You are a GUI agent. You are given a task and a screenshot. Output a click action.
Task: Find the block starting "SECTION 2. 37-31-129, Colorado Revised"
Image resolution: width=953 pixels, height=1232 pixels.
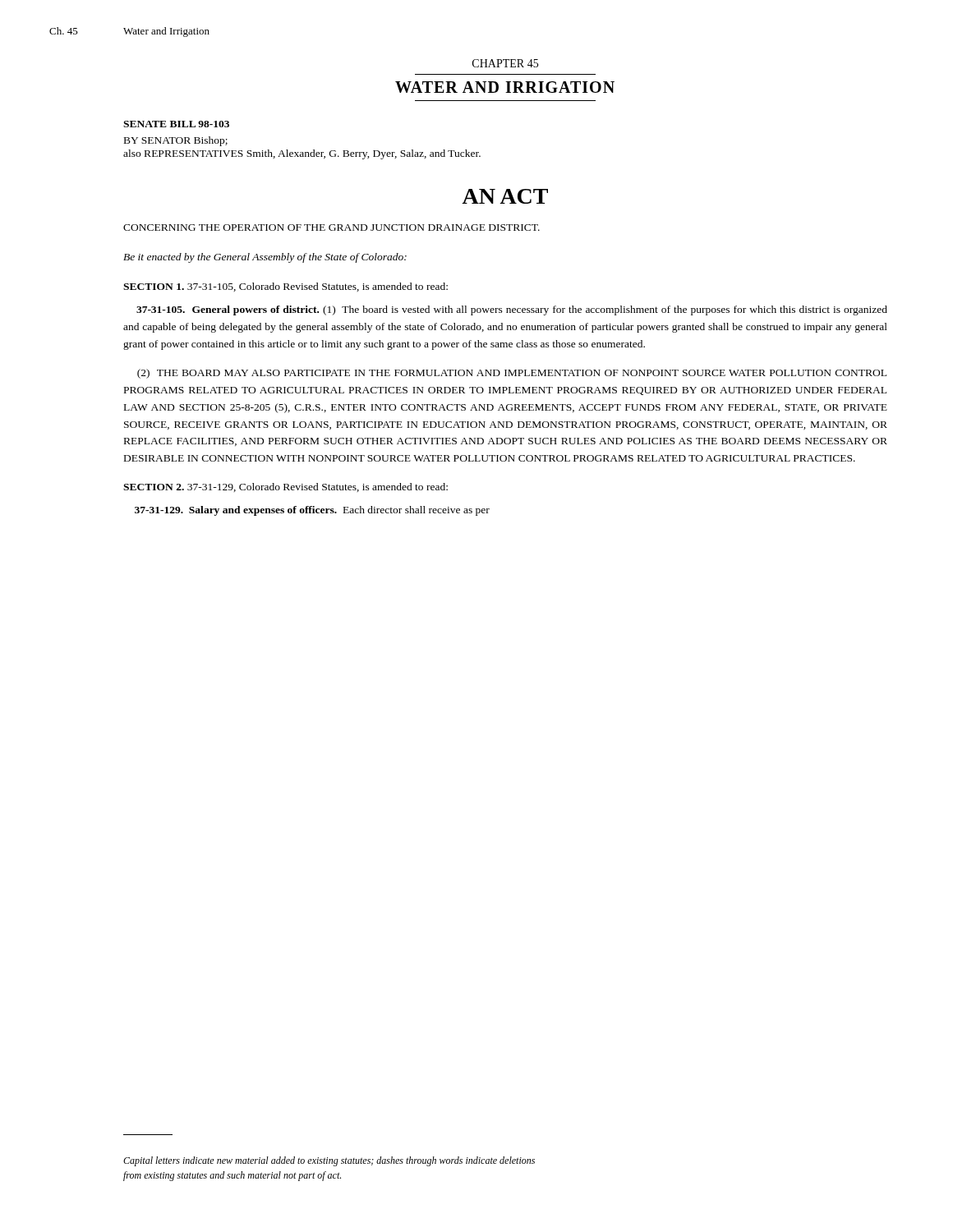click(286, 487)
